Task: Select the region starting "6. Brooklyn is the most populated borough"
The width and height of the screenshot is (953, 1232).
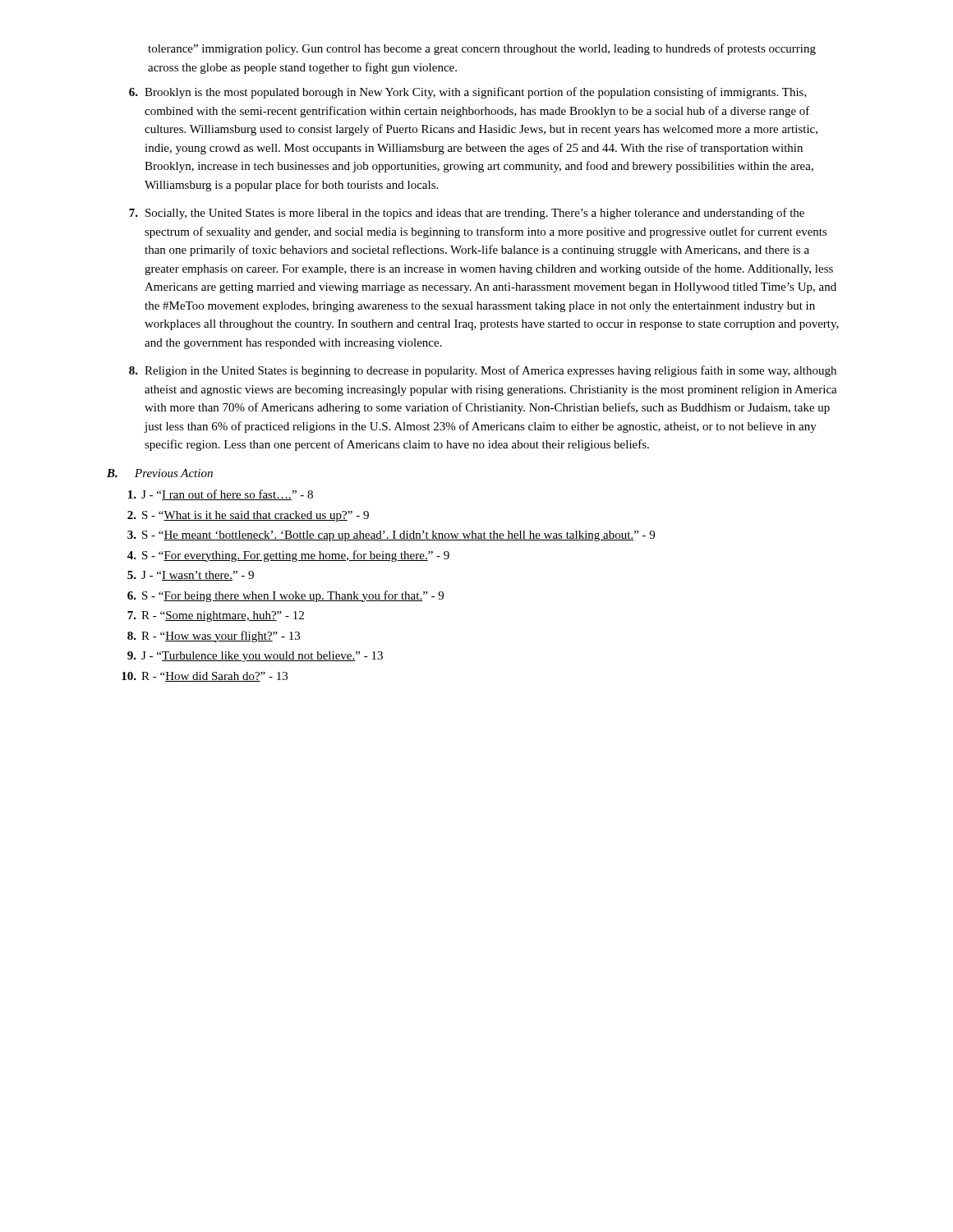Action: 476,138
